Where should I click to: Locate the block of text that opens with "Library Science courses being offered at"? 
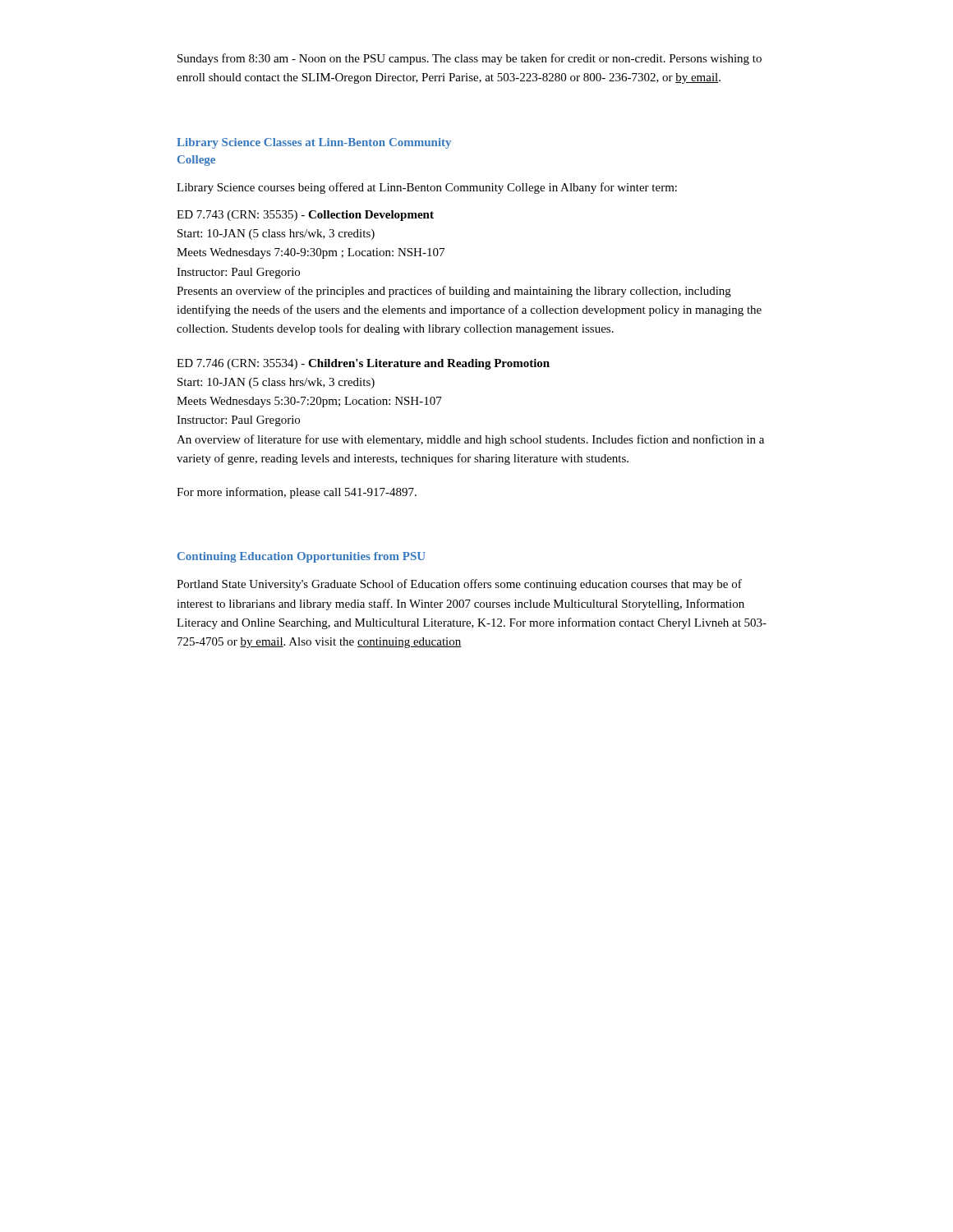coord(427,187)
